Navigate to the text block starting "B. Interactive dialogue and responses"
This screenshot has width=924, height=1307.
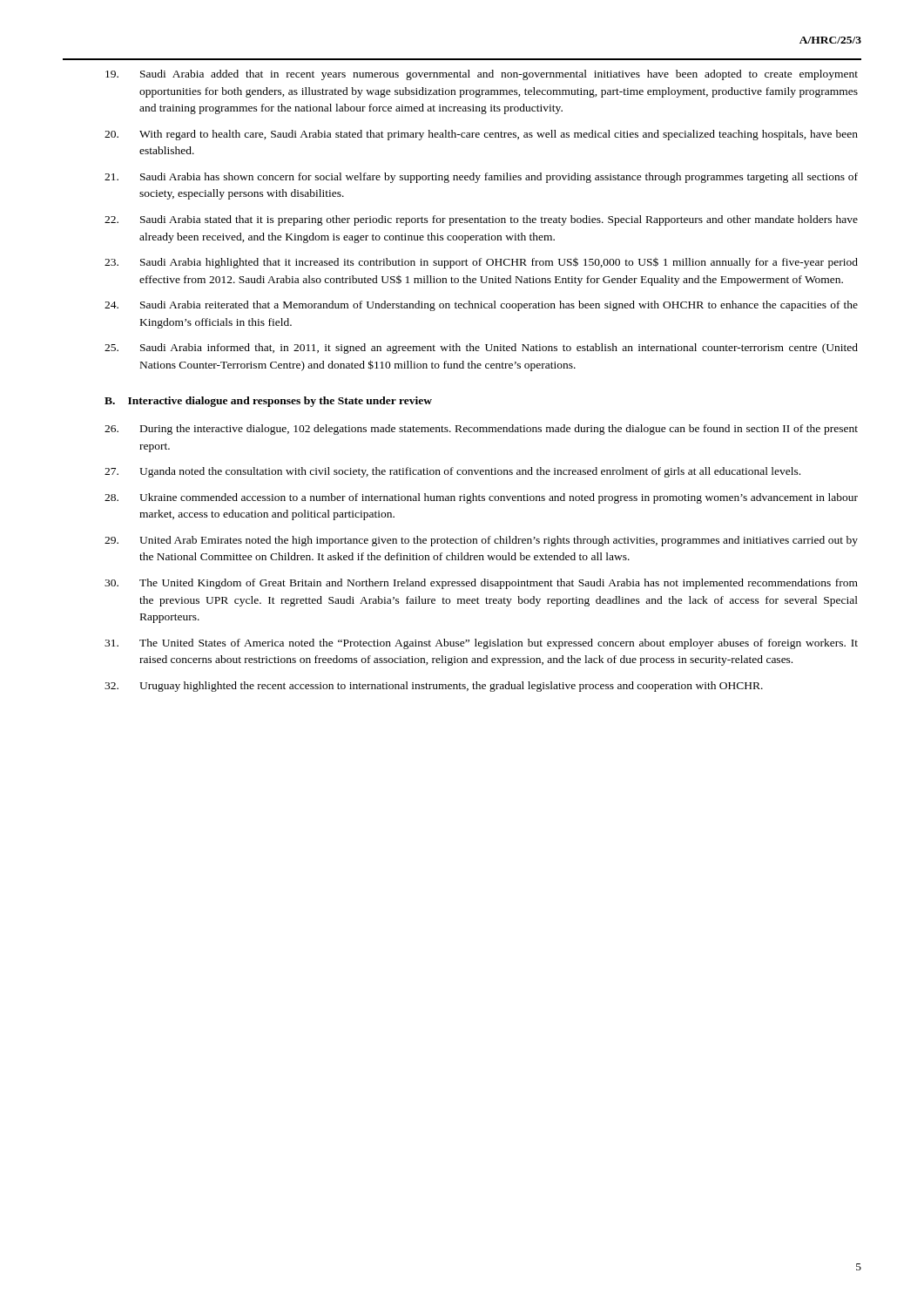pyautogui.click(x=268, y=401)
